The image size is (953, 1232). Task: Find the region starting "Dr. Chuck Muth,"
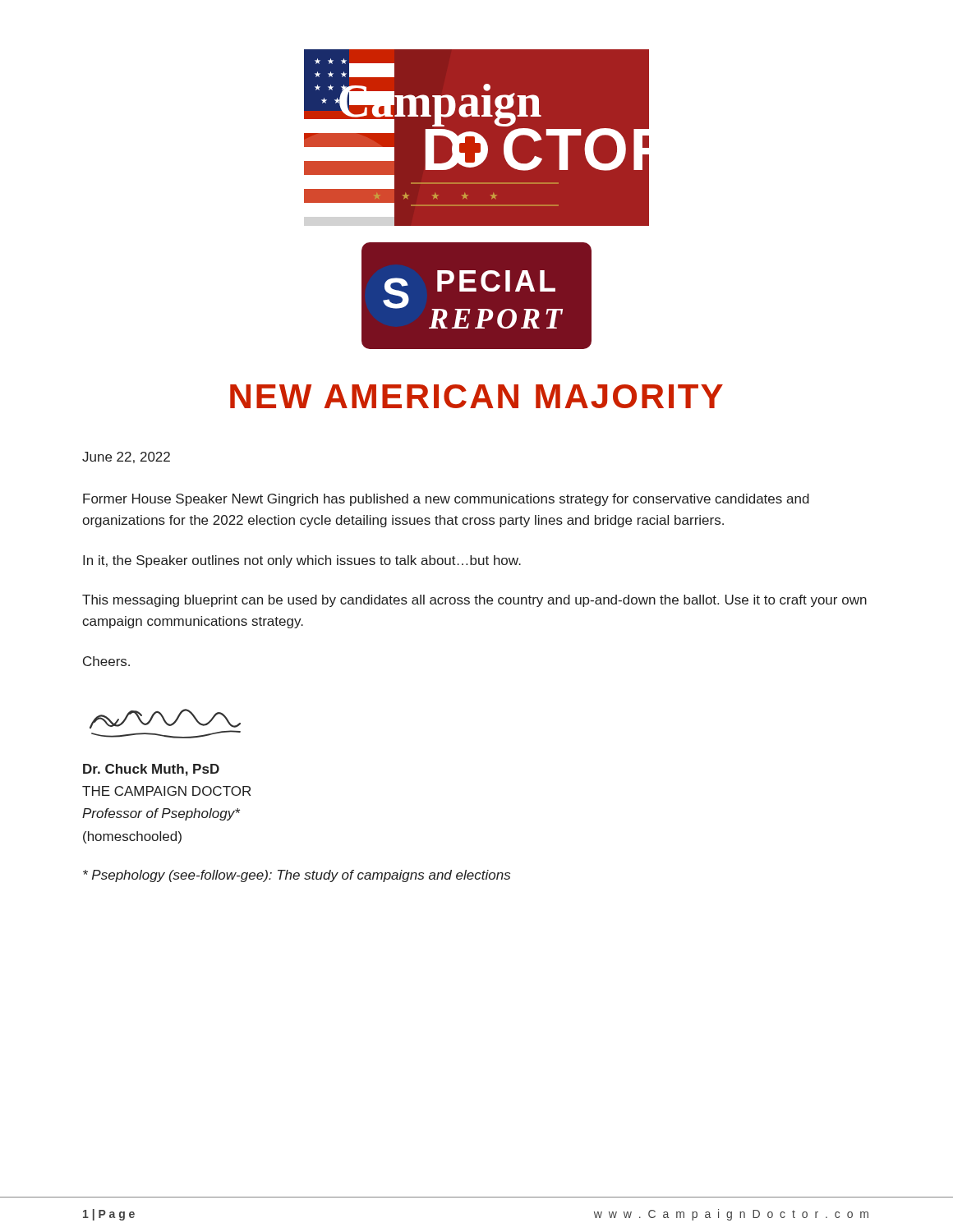point(167,803)
